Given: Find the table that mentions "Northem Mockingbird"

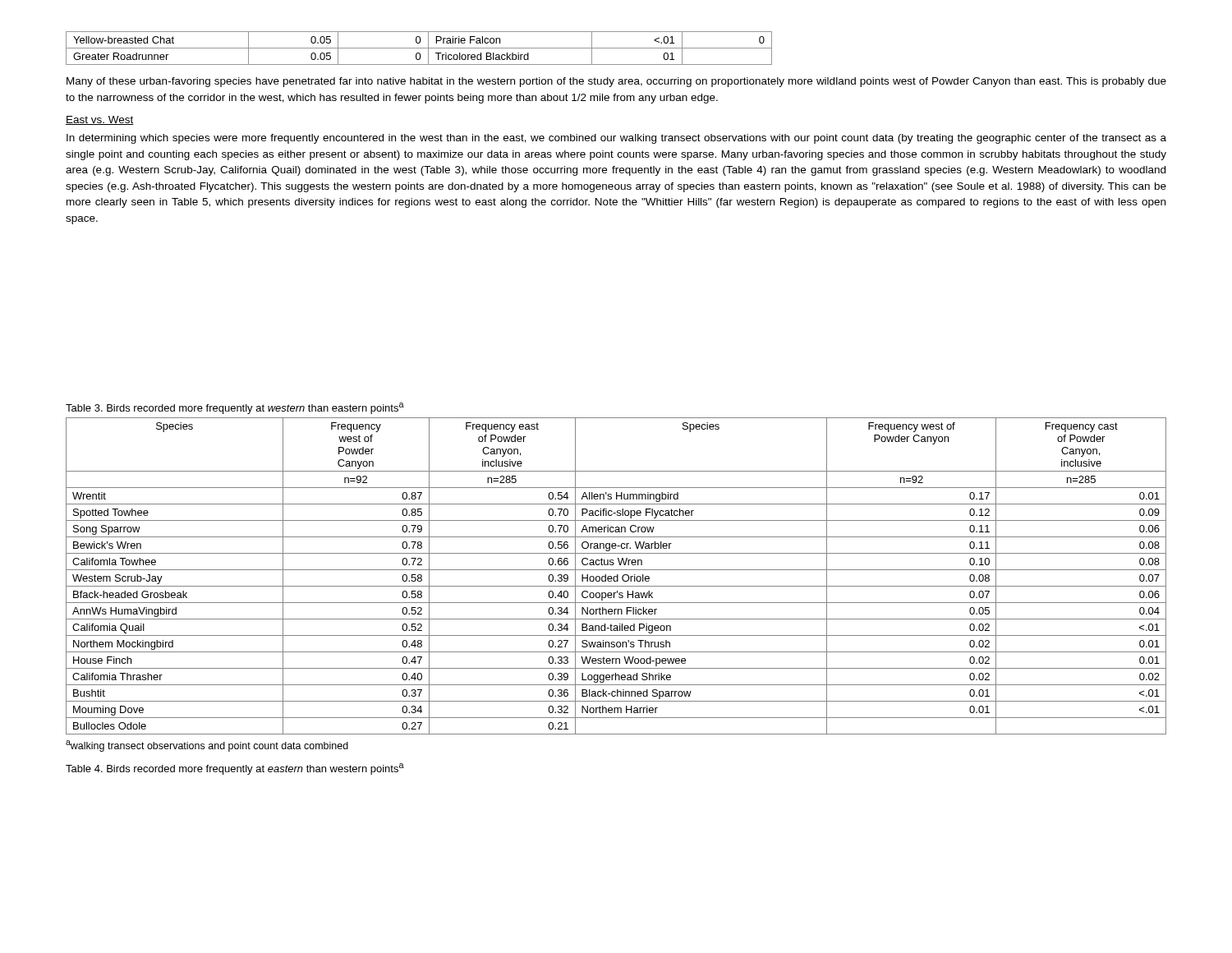Looking at the screenshot, I should 616,576.
